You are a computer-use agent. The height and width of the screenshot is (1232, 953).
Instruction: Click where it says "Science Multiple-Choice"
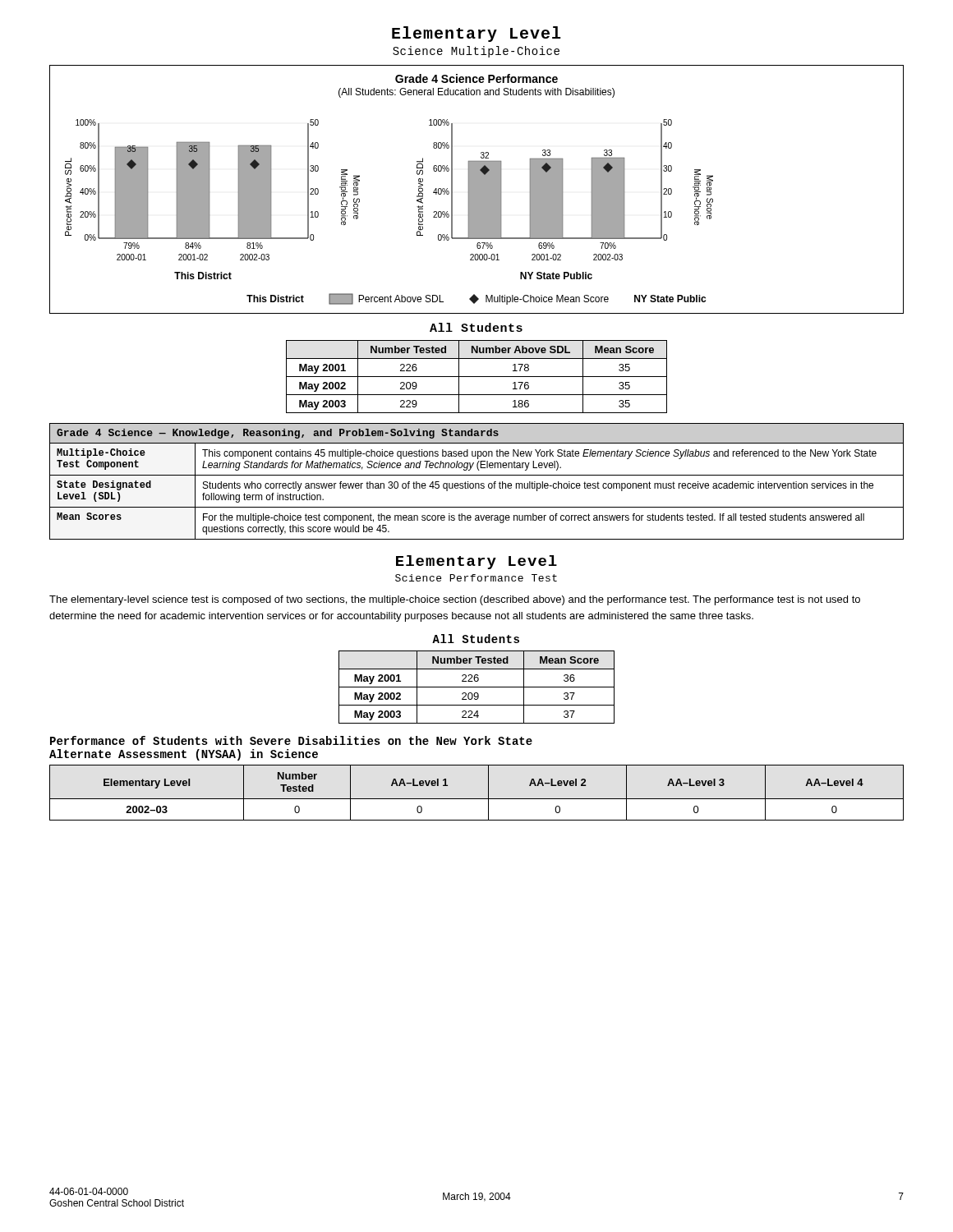point(476,52)
